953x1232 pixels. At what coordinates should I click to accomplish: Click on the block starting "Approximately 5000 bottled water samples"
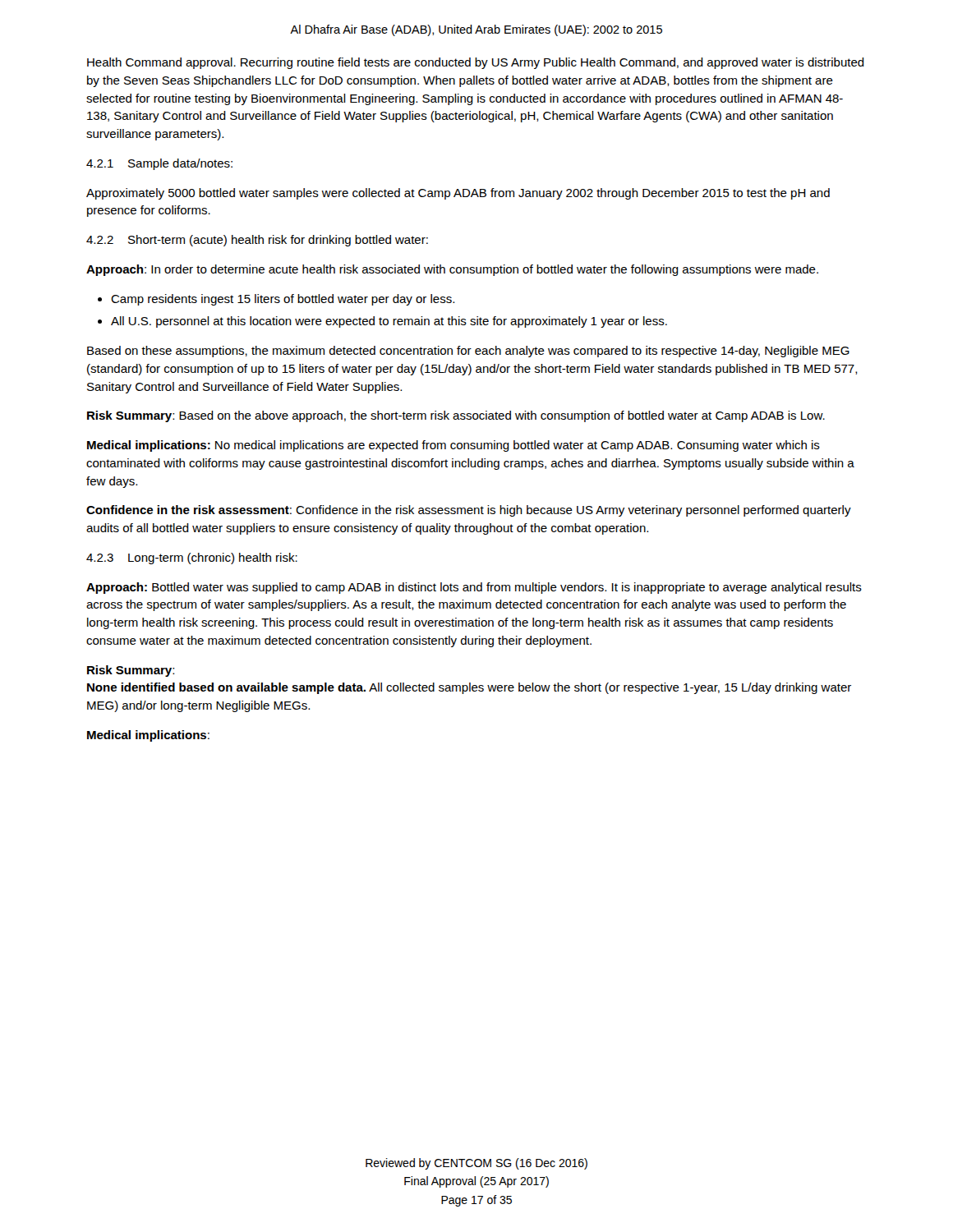(x=476, y=201)
